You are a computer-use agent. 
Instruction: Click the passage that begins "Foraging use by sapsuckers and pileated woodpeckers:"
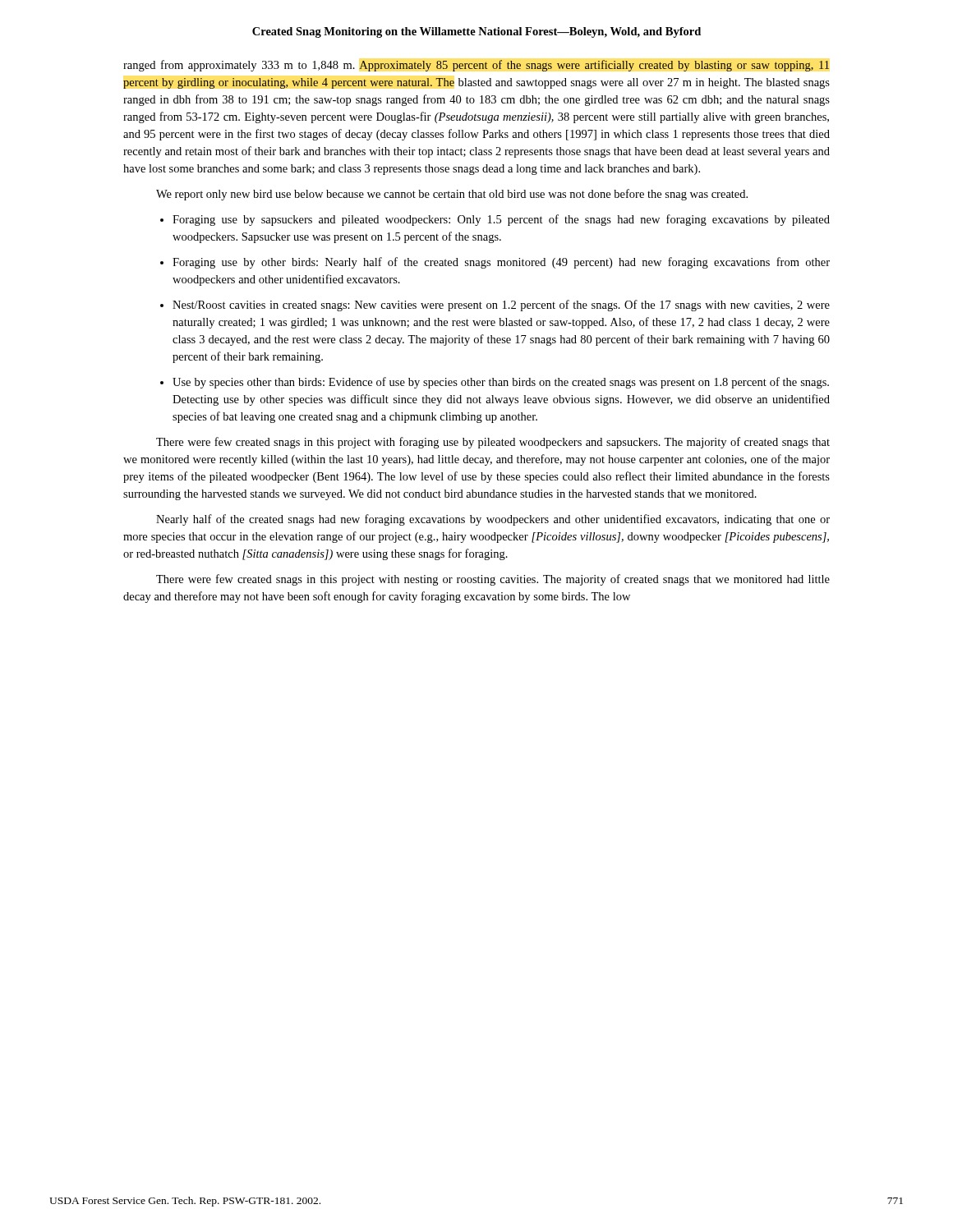click(501, 228)
